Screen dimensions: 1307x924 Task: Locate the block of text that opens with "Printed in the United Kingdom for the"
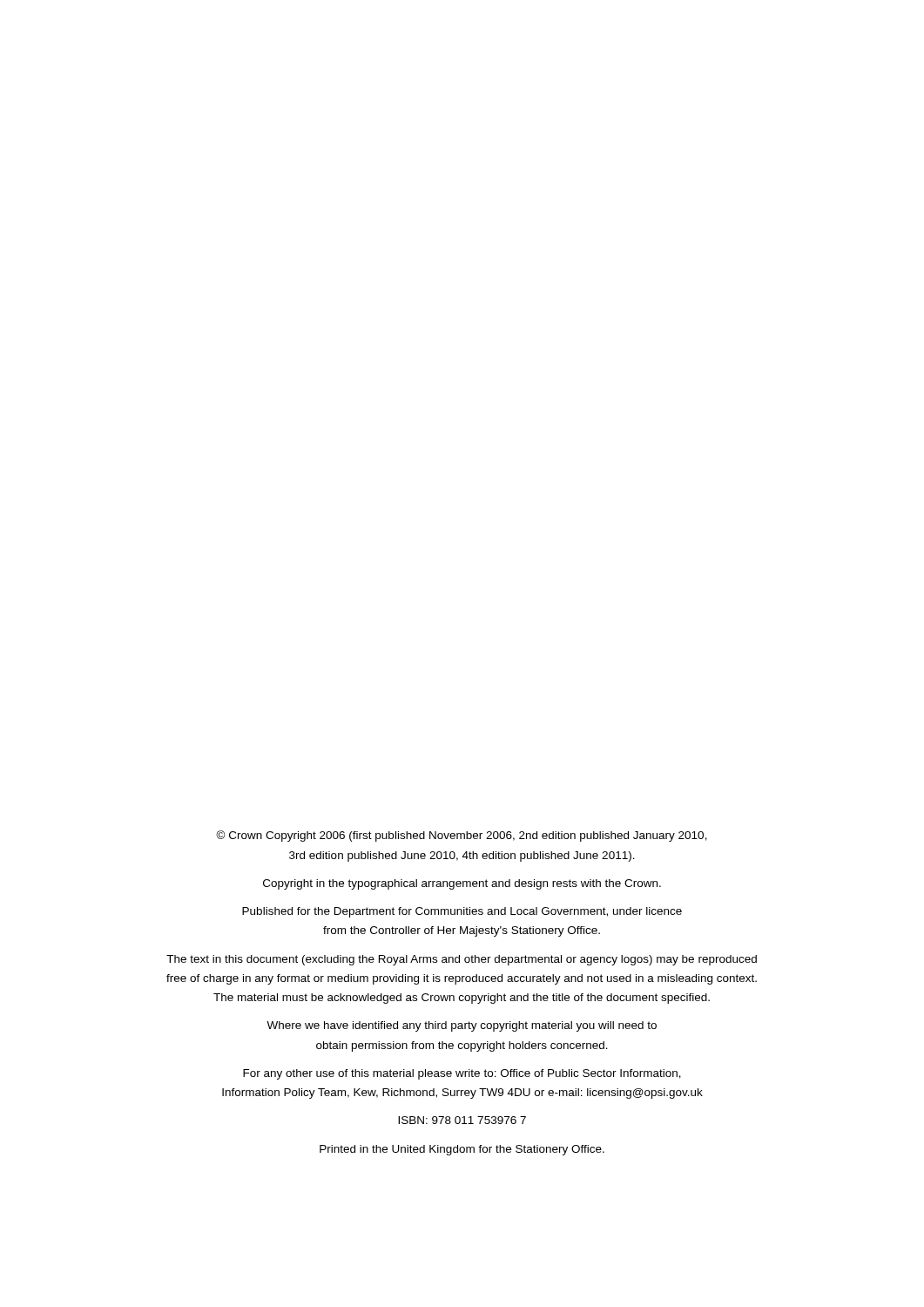tap(462, 1149)
